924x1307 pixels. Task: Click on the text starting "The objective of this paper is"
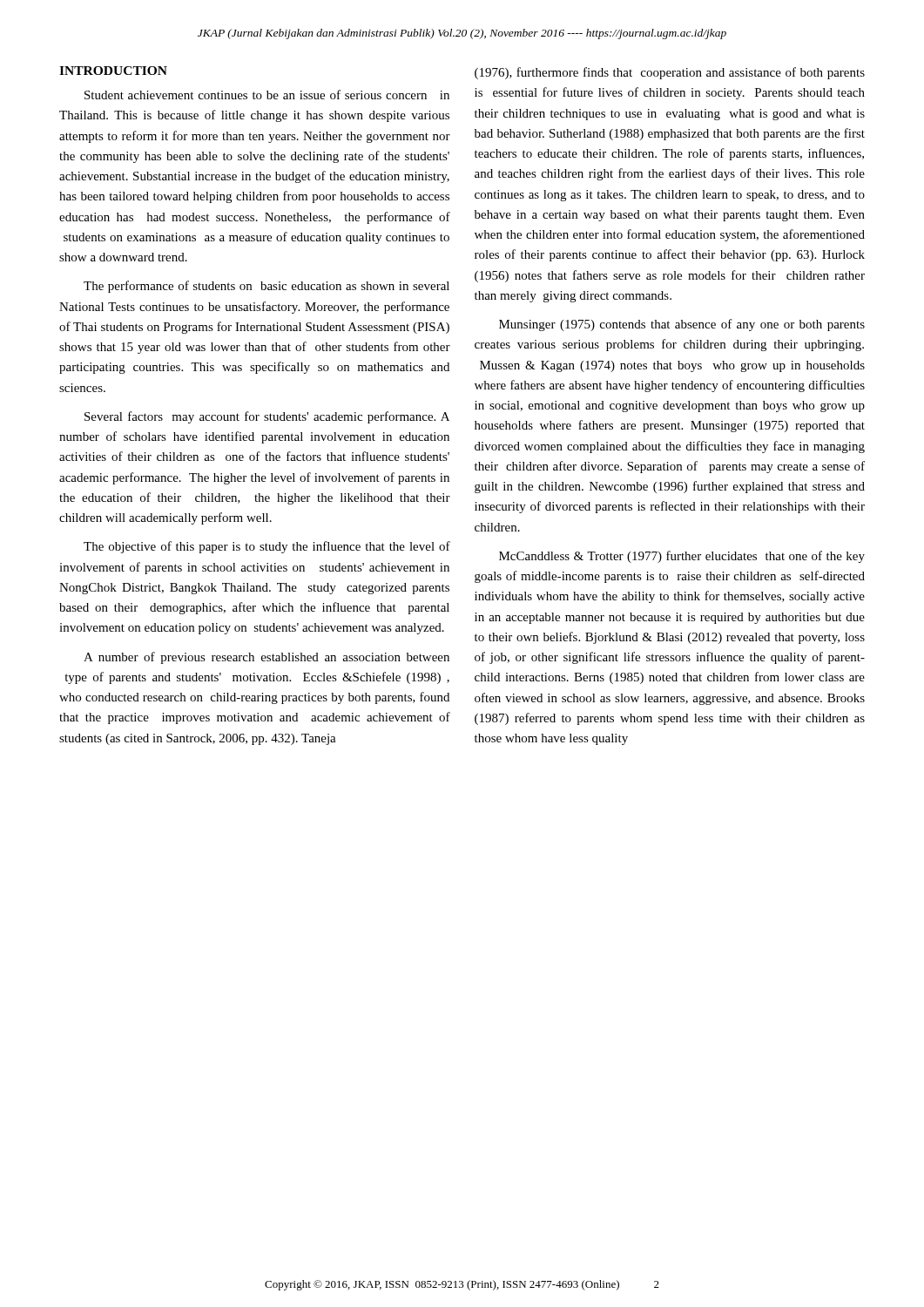(255, 588)
